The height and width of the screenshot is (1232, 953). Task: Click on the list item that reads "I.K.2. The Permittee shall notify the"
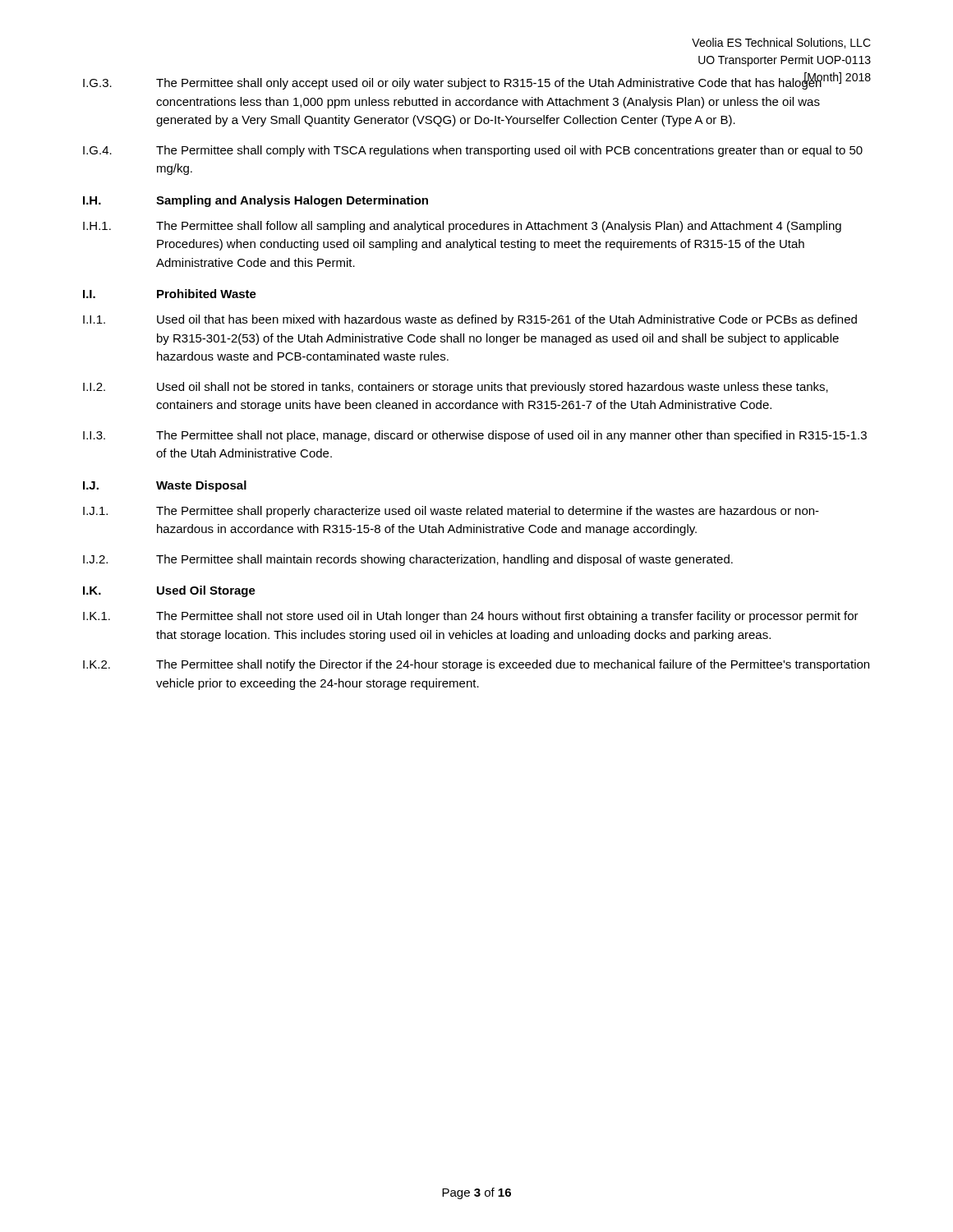point(476,674)
